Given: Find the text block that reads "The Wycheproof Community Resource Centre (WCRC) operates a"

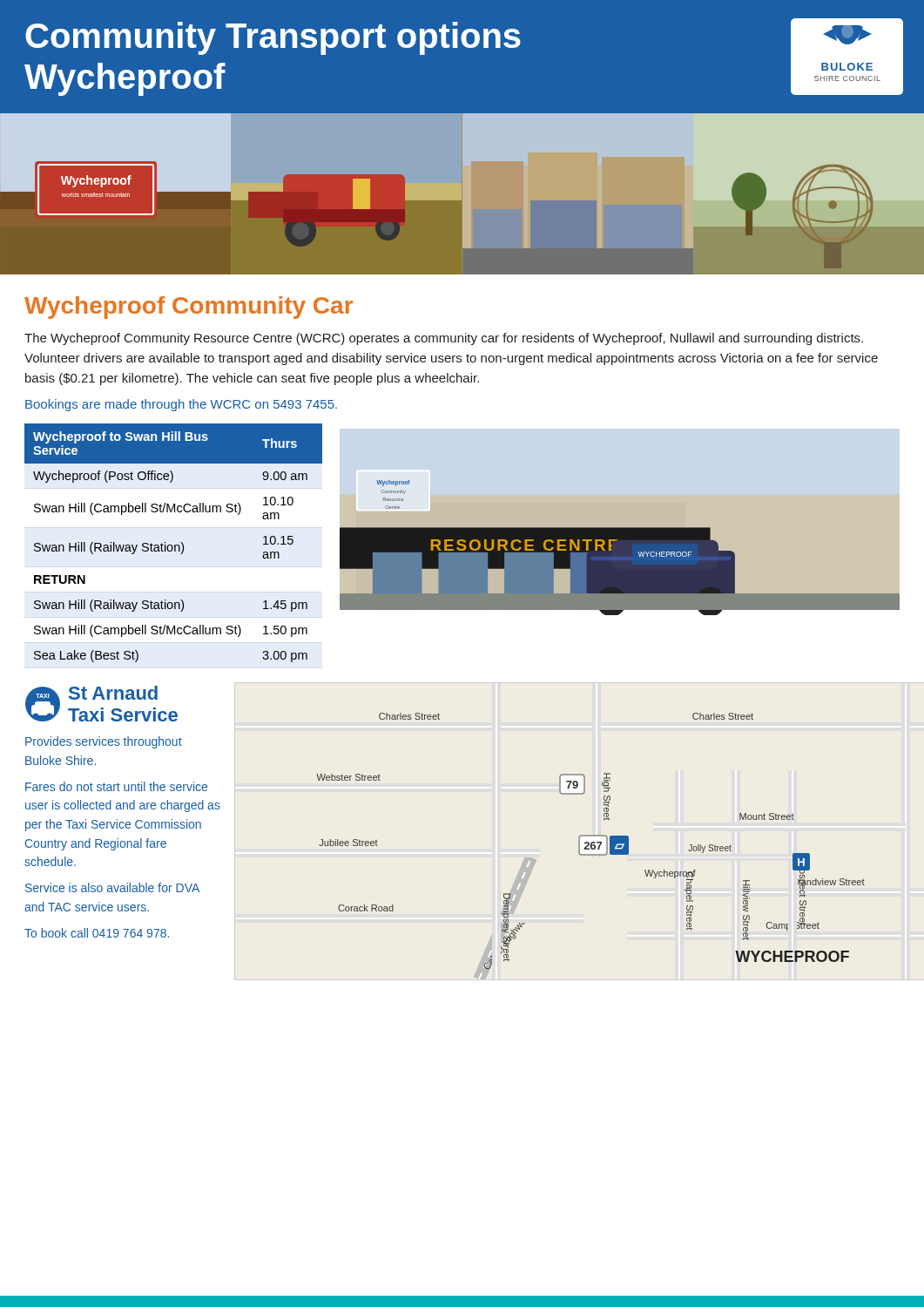Looking at the screenshot, I should point(451,358).
